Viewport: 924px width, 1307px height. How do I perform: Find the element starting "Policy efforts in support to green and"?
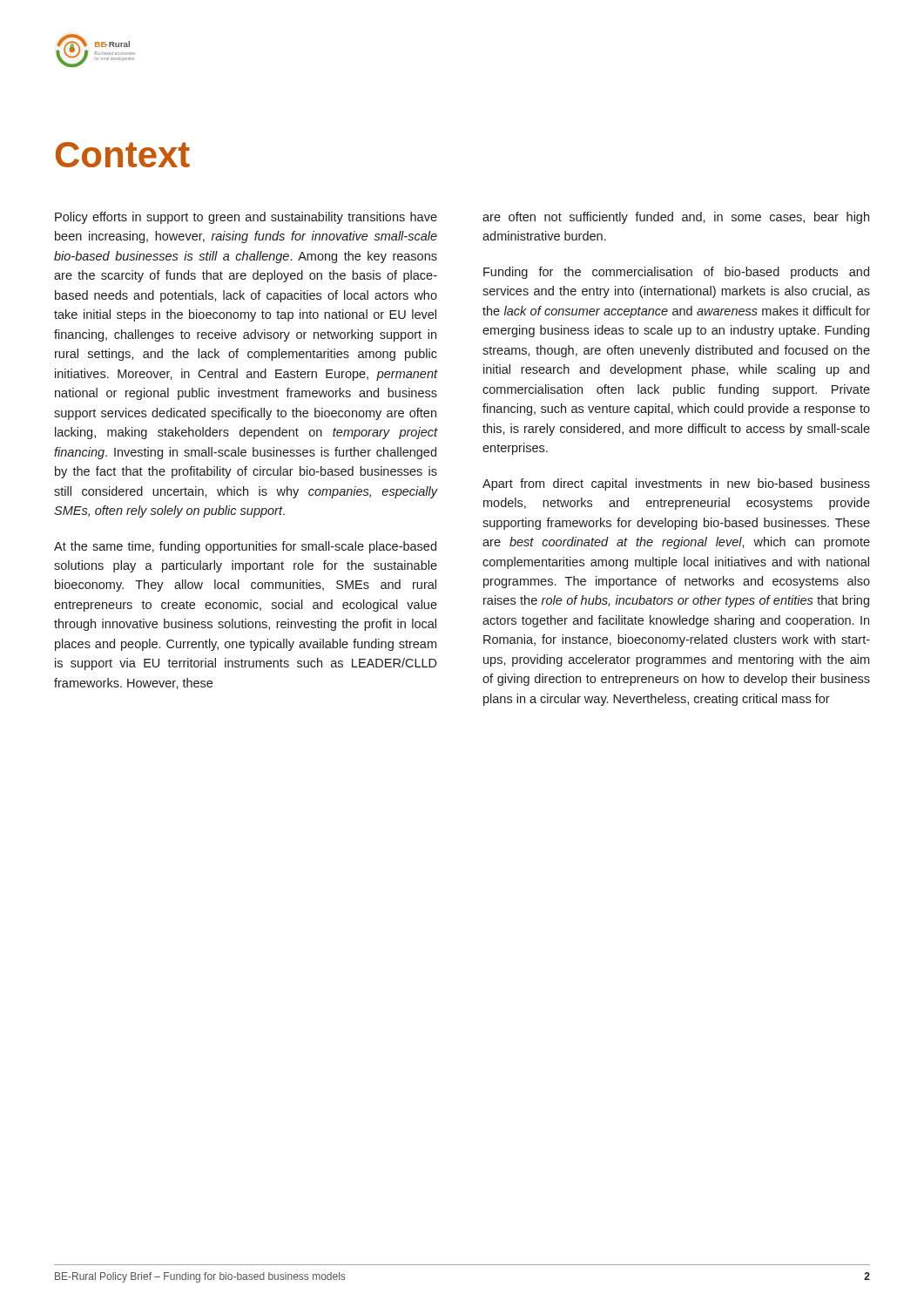(246, 364)
